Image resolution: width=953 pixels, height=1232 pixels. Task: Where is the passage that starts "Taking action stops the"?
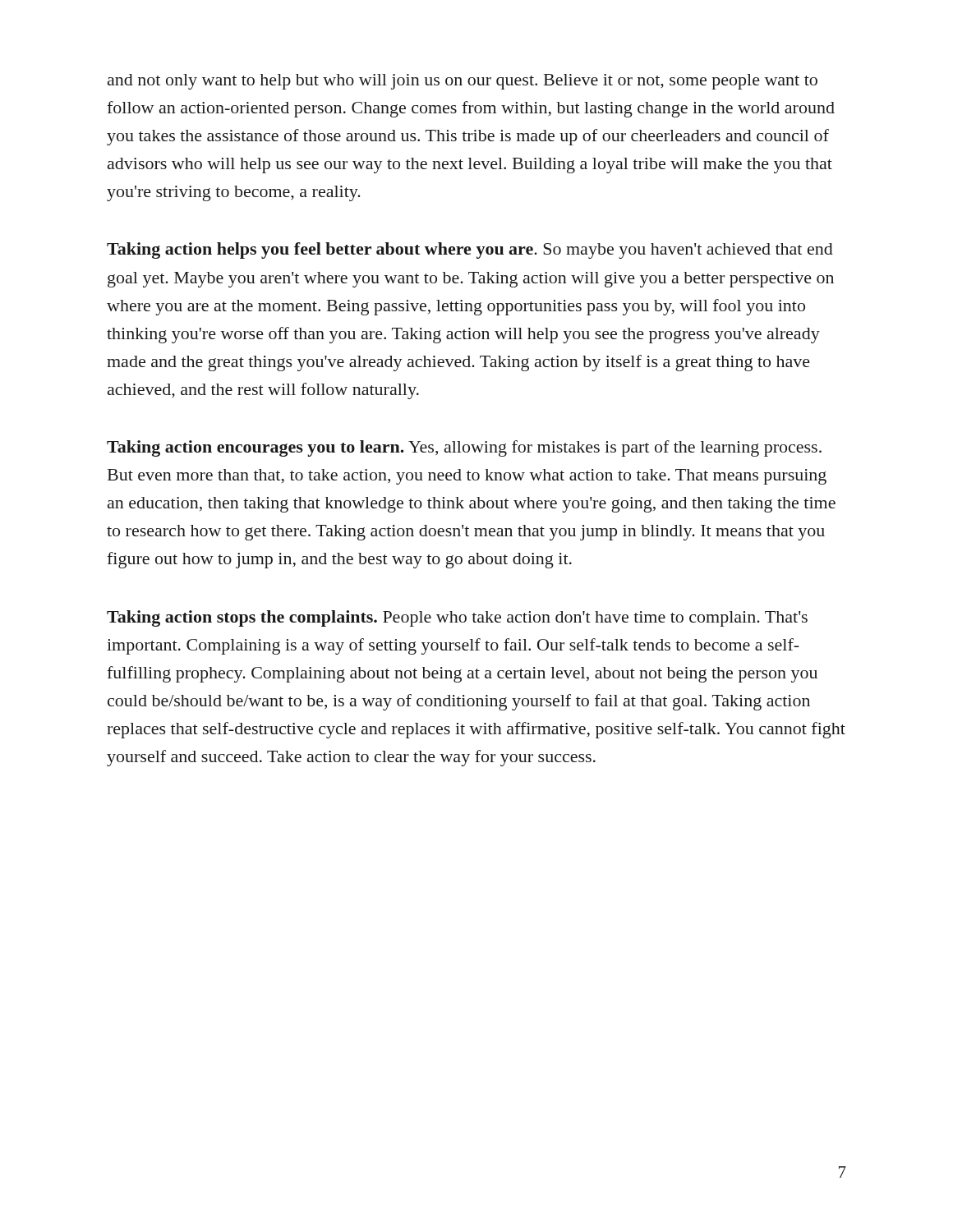pos(476,686)
